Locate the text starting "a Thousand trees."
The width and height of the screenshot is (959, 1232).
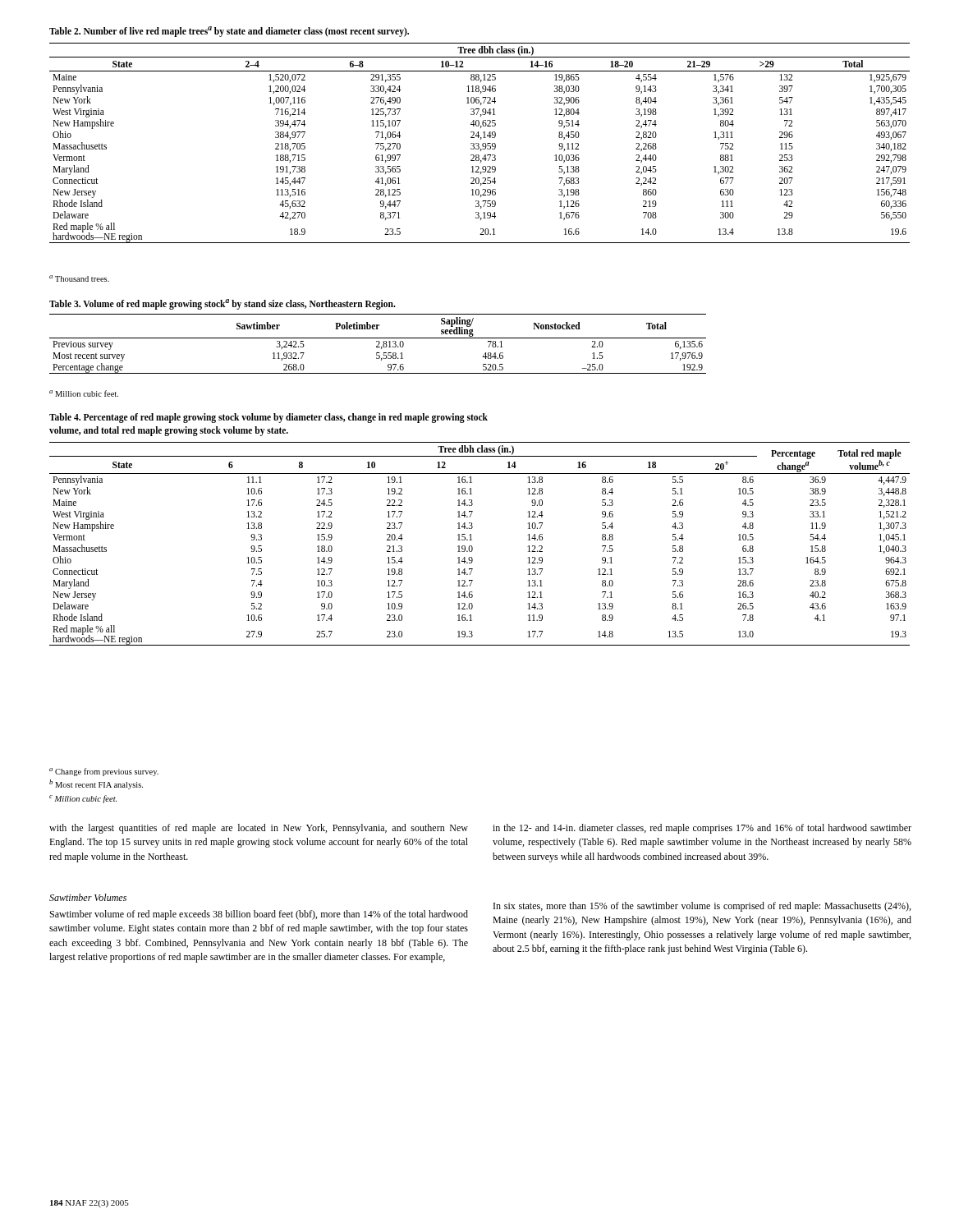79,277
